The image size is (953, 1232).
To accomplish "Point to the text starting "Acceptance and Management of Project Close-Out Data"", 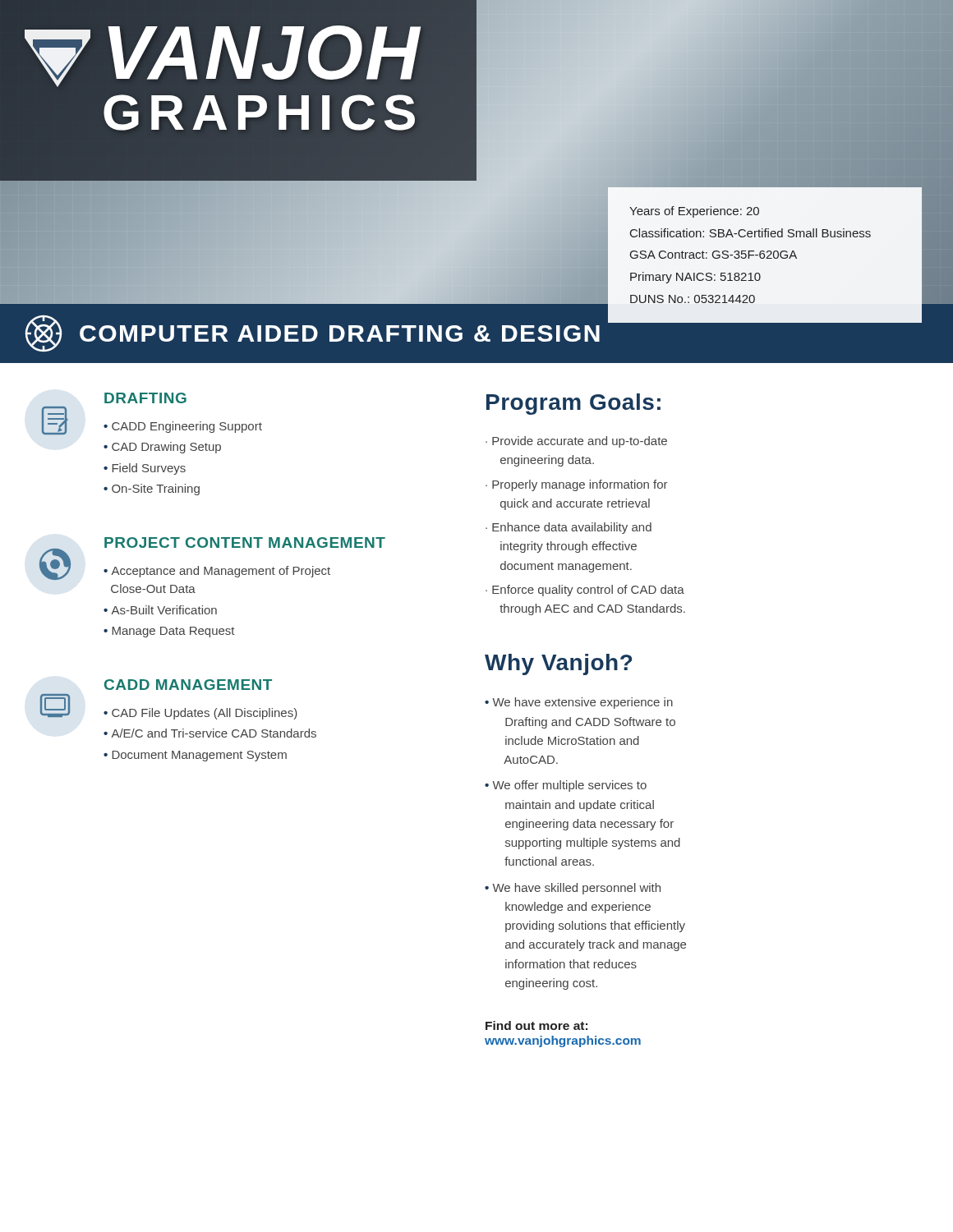I will pyautogui.click(x=217, y=579).
